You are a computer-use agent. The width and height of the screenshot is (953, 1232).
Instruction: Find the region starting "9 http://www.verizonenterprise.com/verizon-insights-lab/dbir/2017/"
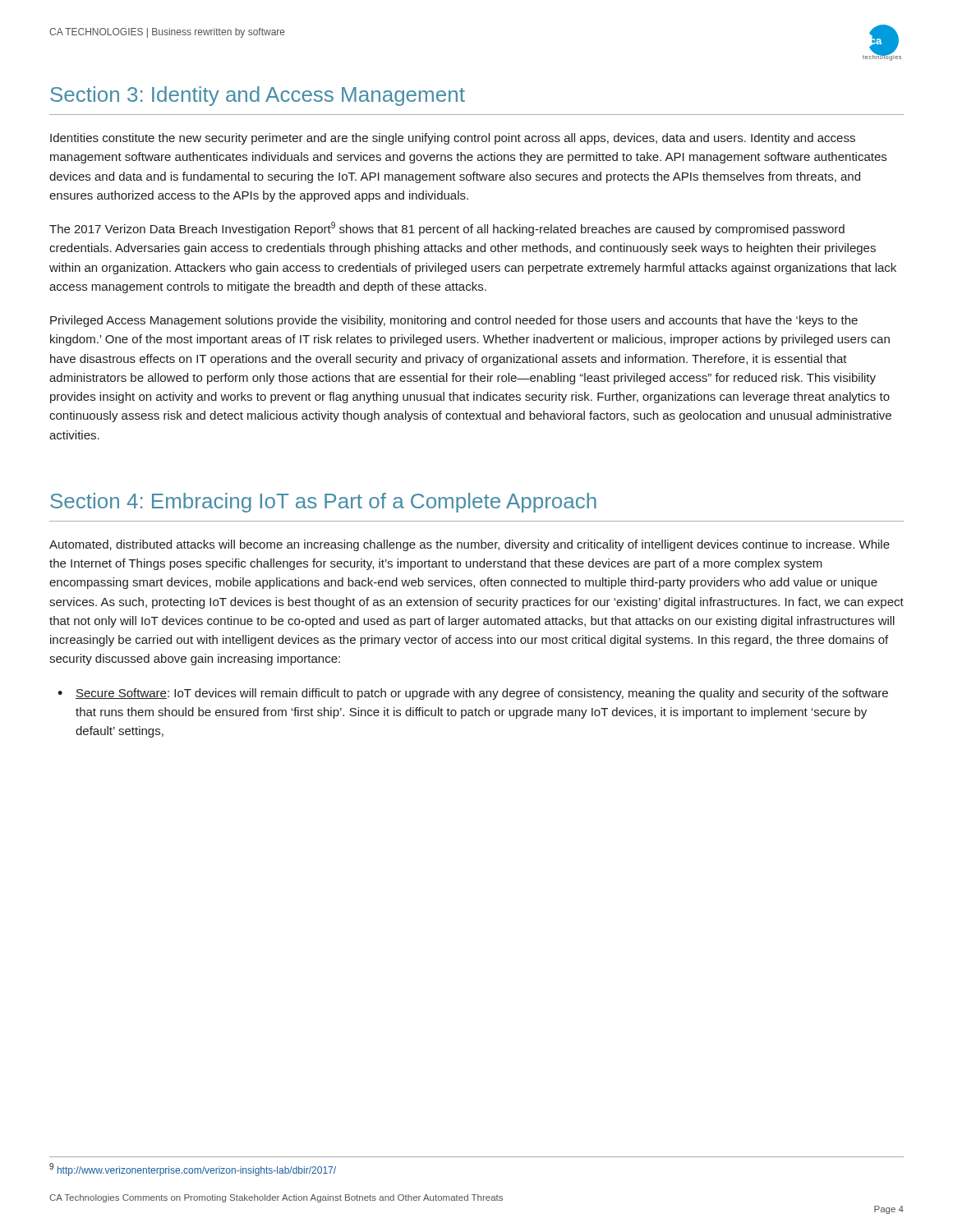coord(193,1169)
